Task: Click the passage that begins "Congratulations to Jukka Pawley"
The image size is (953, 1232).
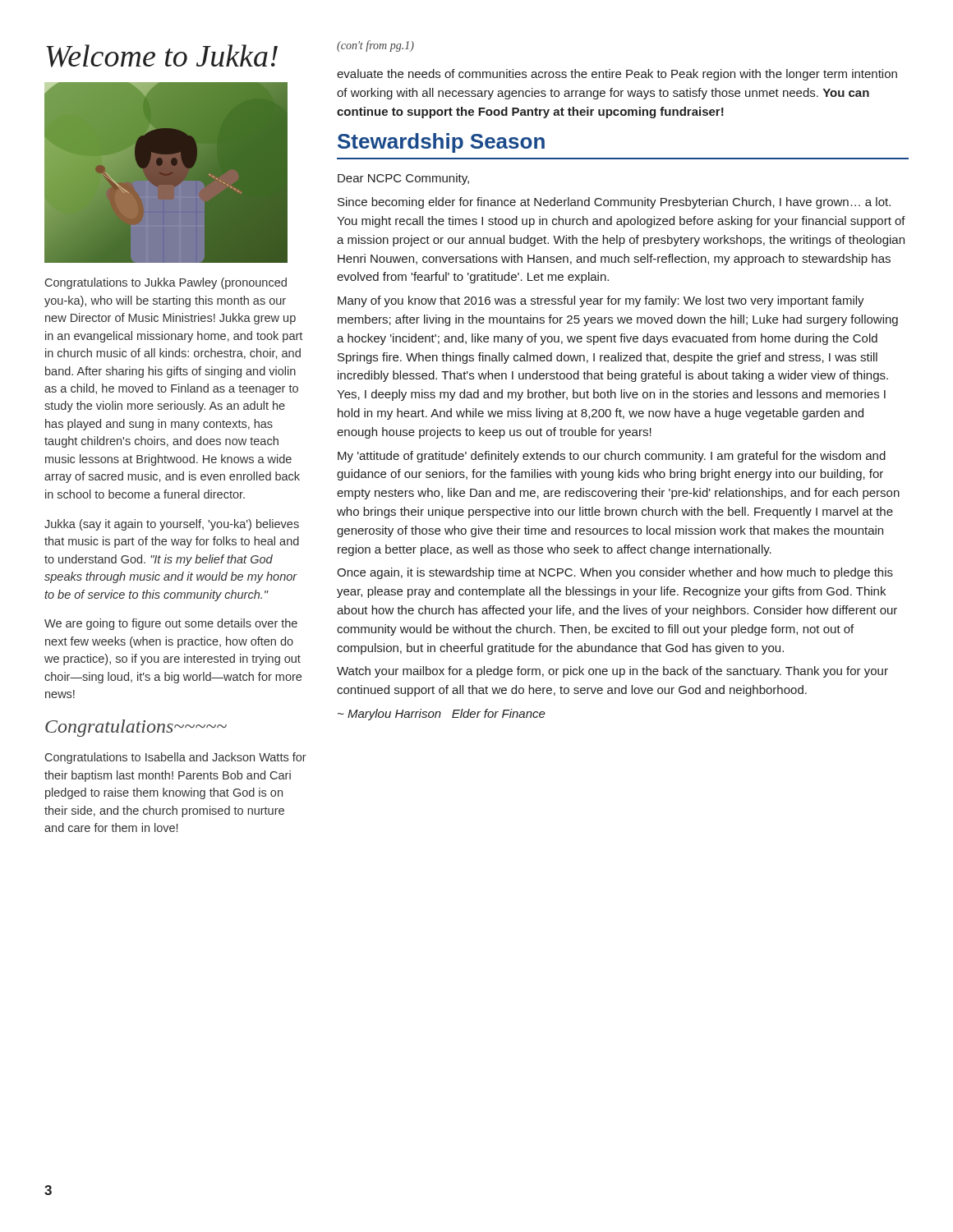Action: tap(176, 389)
